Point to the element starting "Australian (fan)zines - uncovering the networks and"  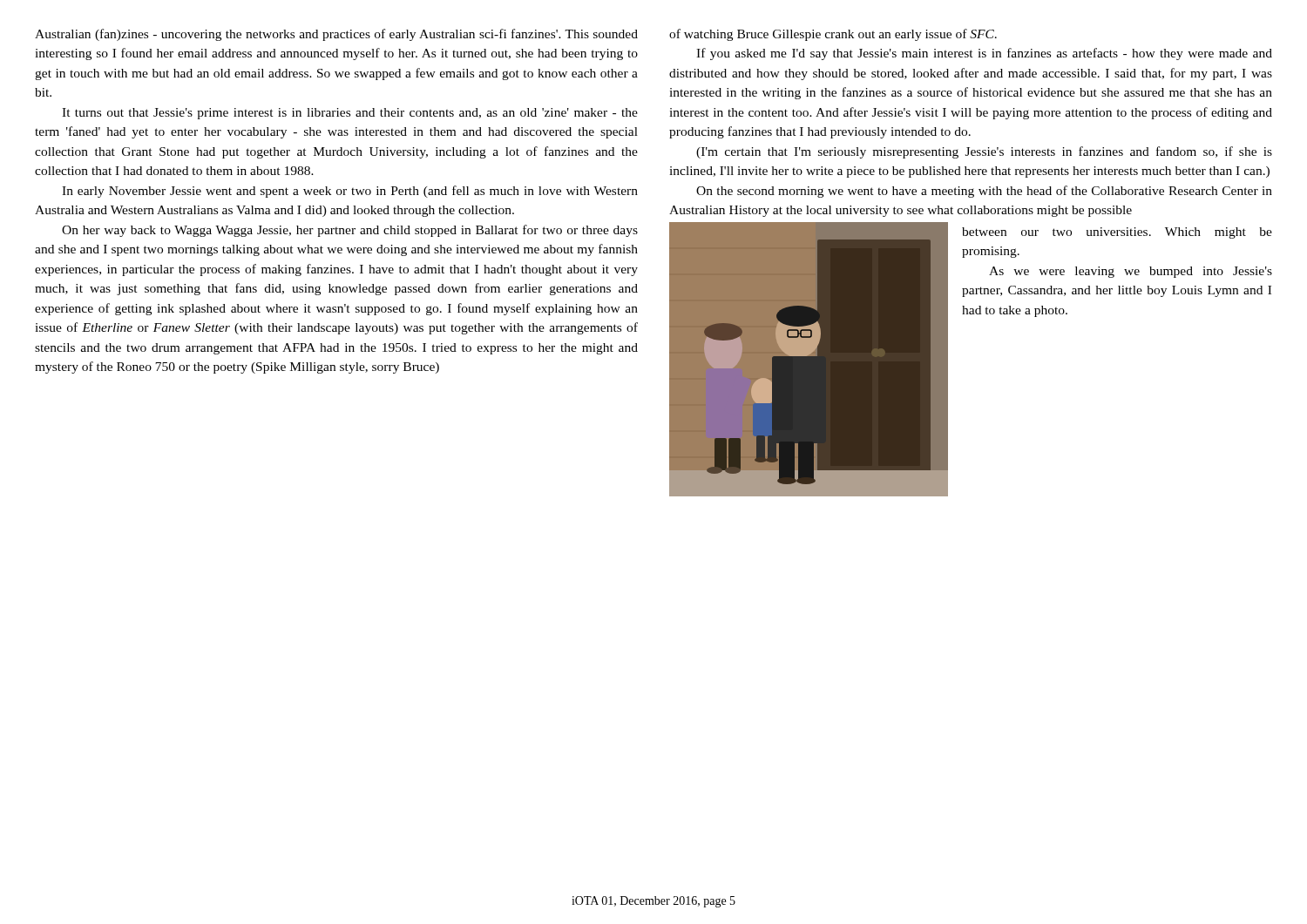(336, 201)
